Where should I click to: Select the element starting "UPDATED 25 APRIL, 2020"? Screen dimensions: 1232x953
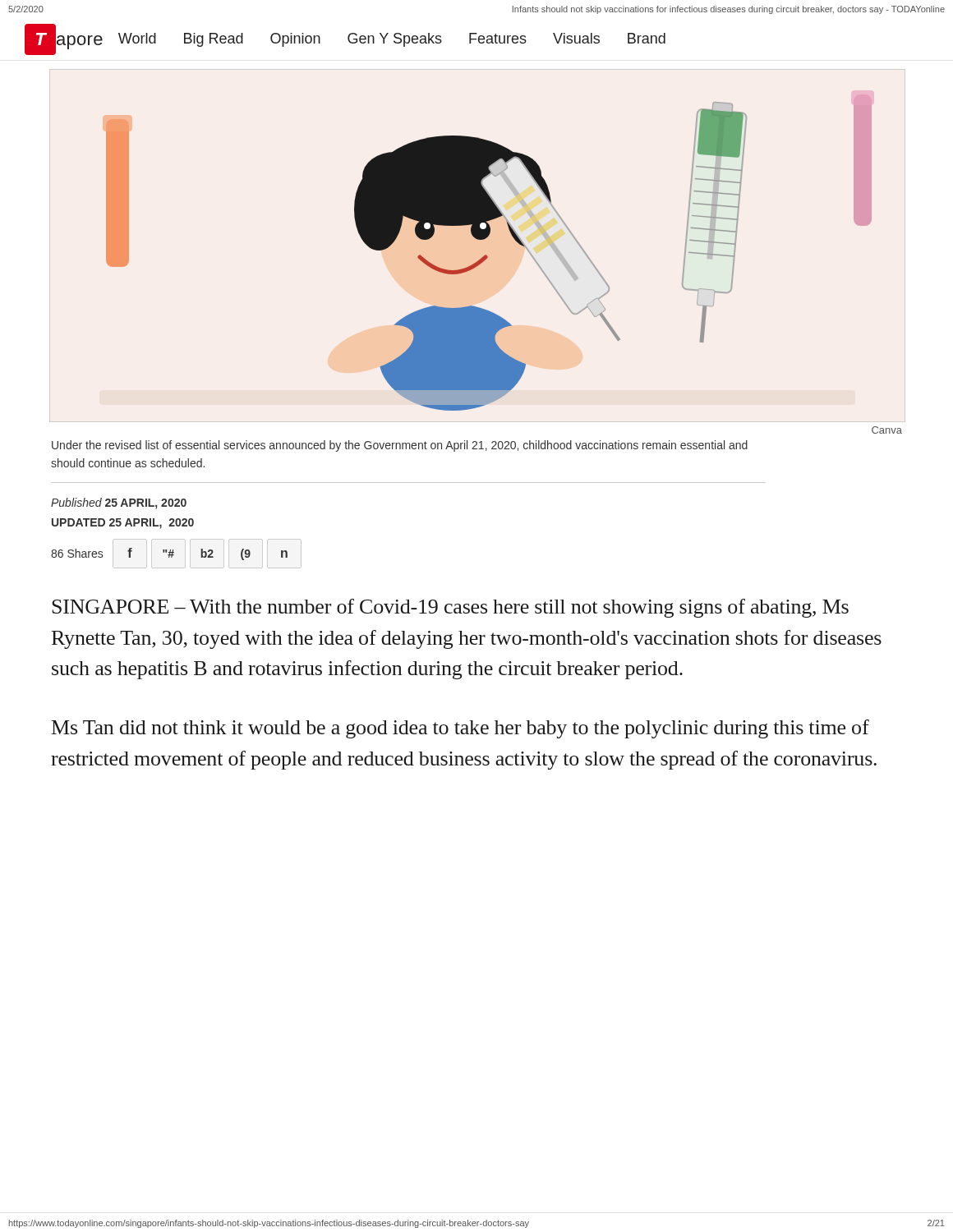click(x=123, y=522)
